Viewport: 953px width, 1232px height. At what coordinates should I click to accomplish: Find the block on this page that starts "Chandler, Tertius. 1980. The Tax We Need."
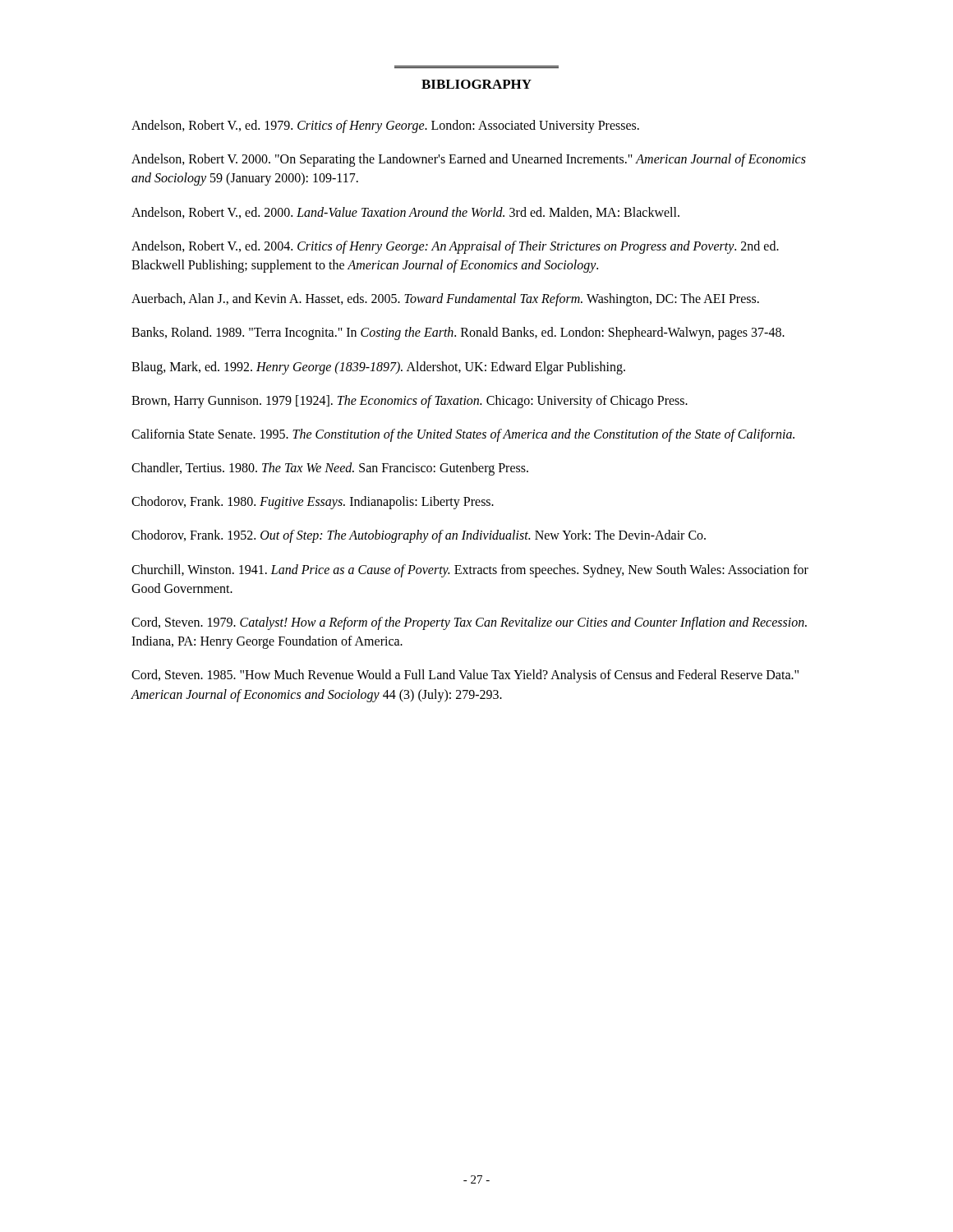coord(330,468)
